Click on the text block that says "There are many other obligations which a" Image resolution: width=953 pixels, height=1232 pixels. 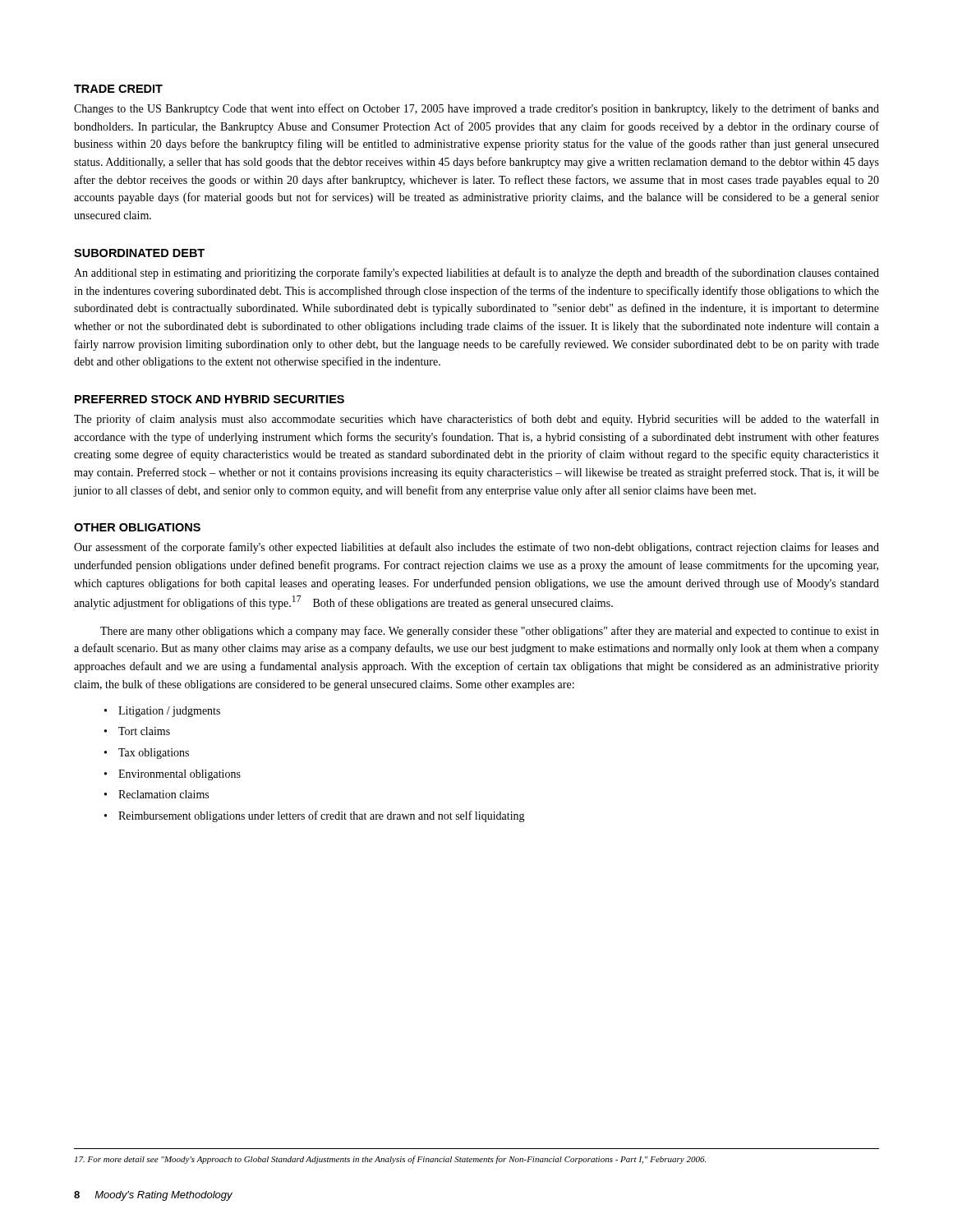coord(476,658)
